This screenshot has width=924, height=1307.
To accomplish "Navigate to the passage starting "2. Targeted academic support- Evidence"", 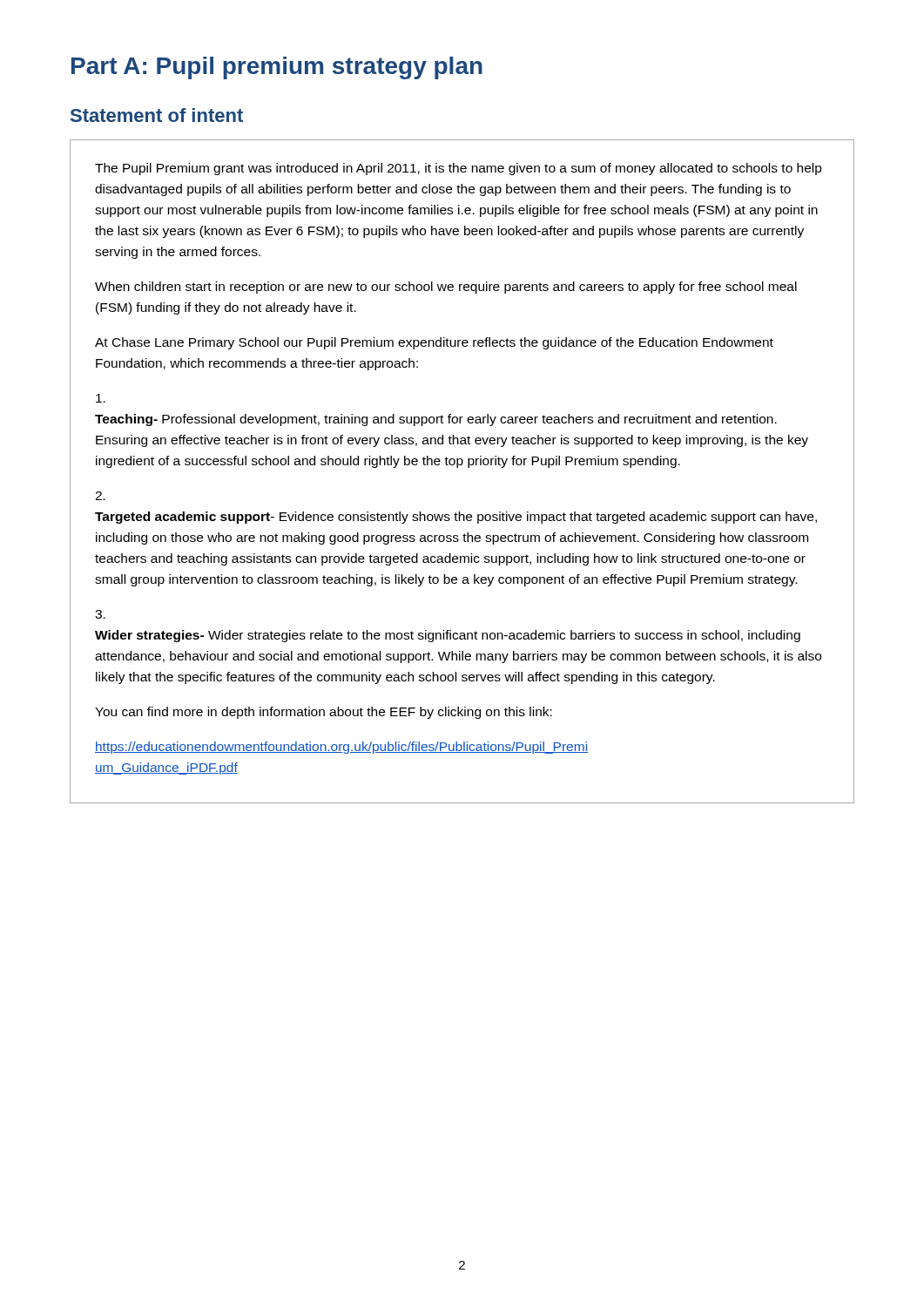I will tap(462, 538).
